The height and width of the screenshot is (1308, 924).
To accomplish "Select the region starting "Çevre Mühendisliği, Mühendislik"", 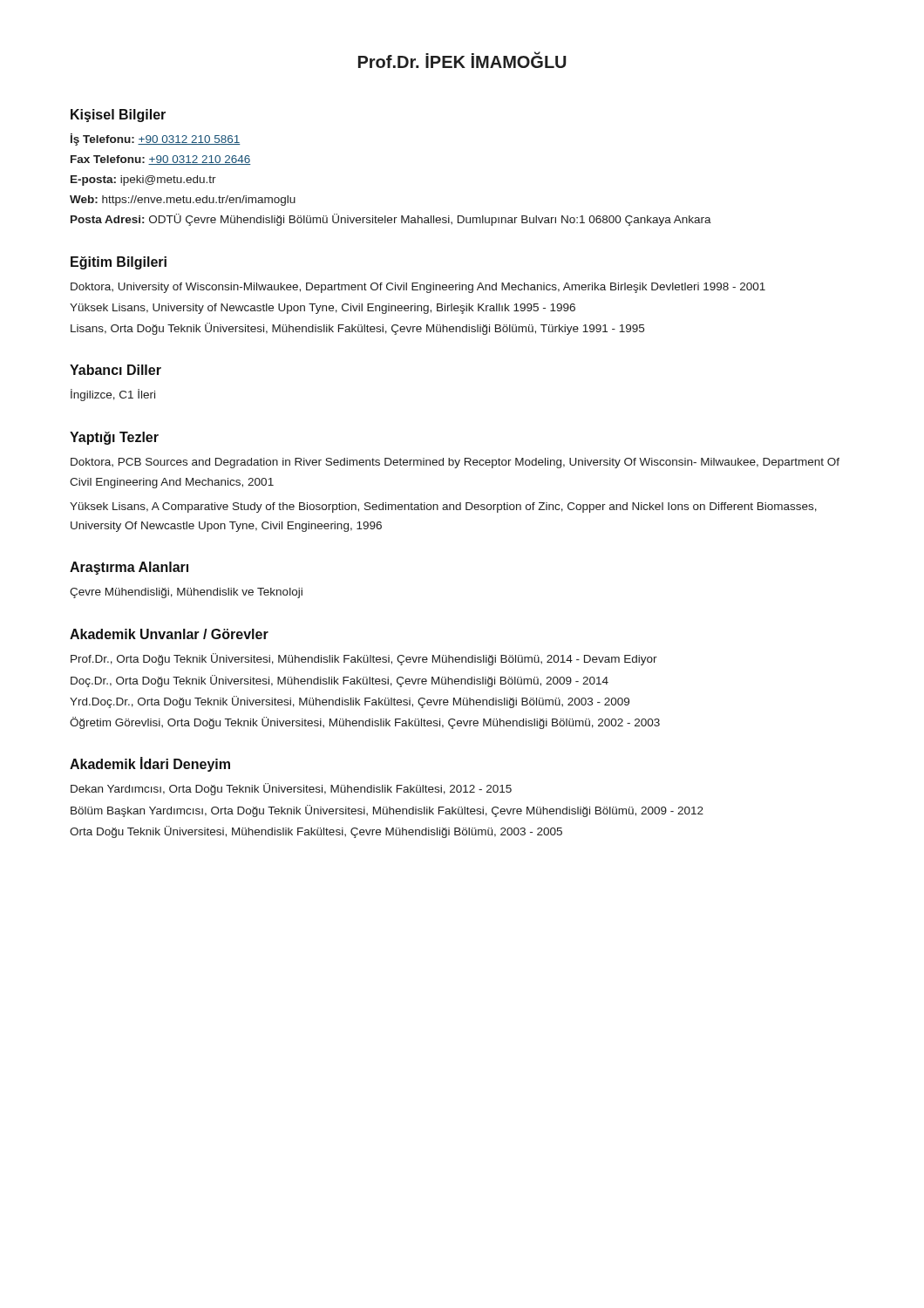I will tap(186, 593).
